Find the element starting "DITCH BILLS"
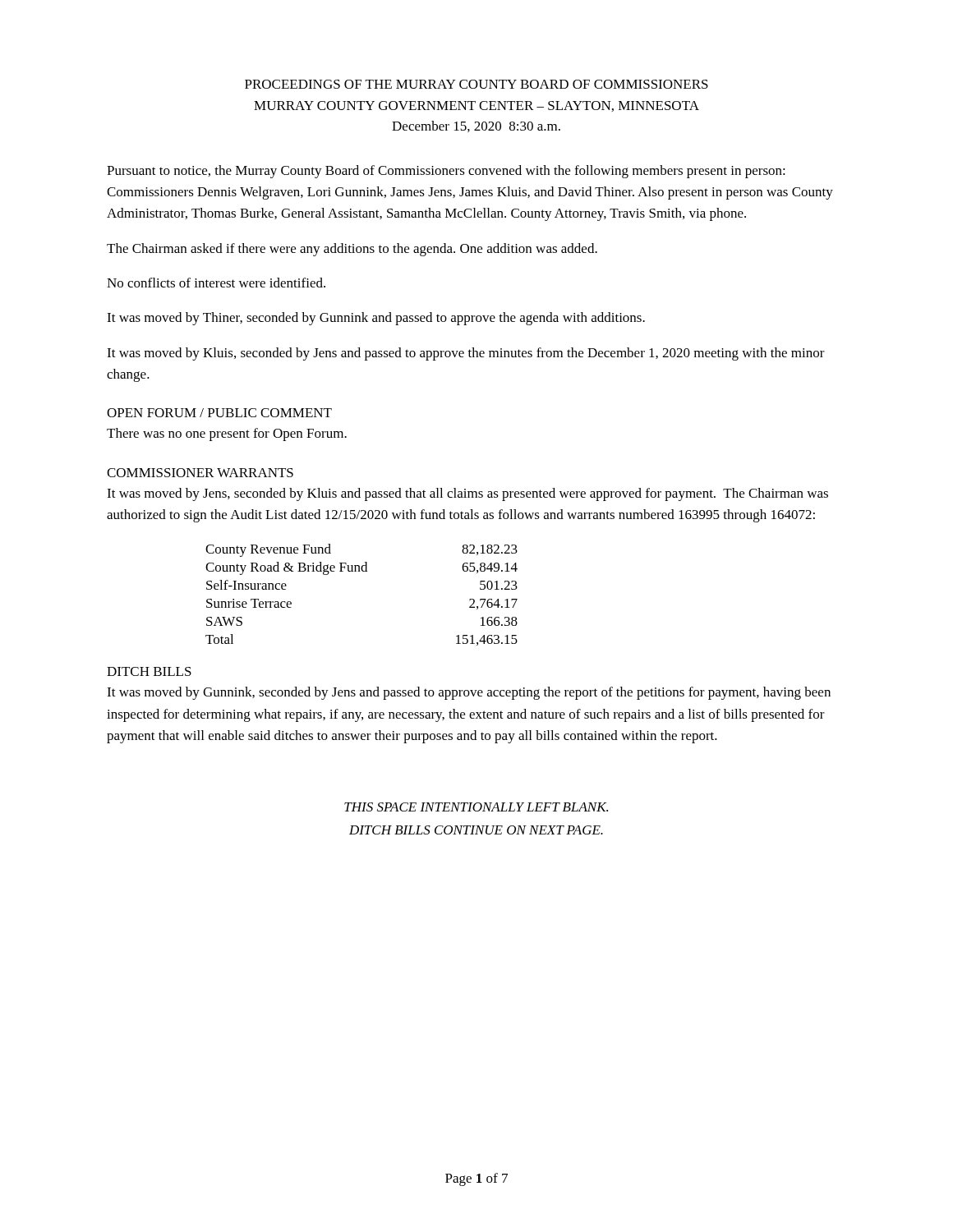The height and width of the screenshot is (1232, 953). 149,672
